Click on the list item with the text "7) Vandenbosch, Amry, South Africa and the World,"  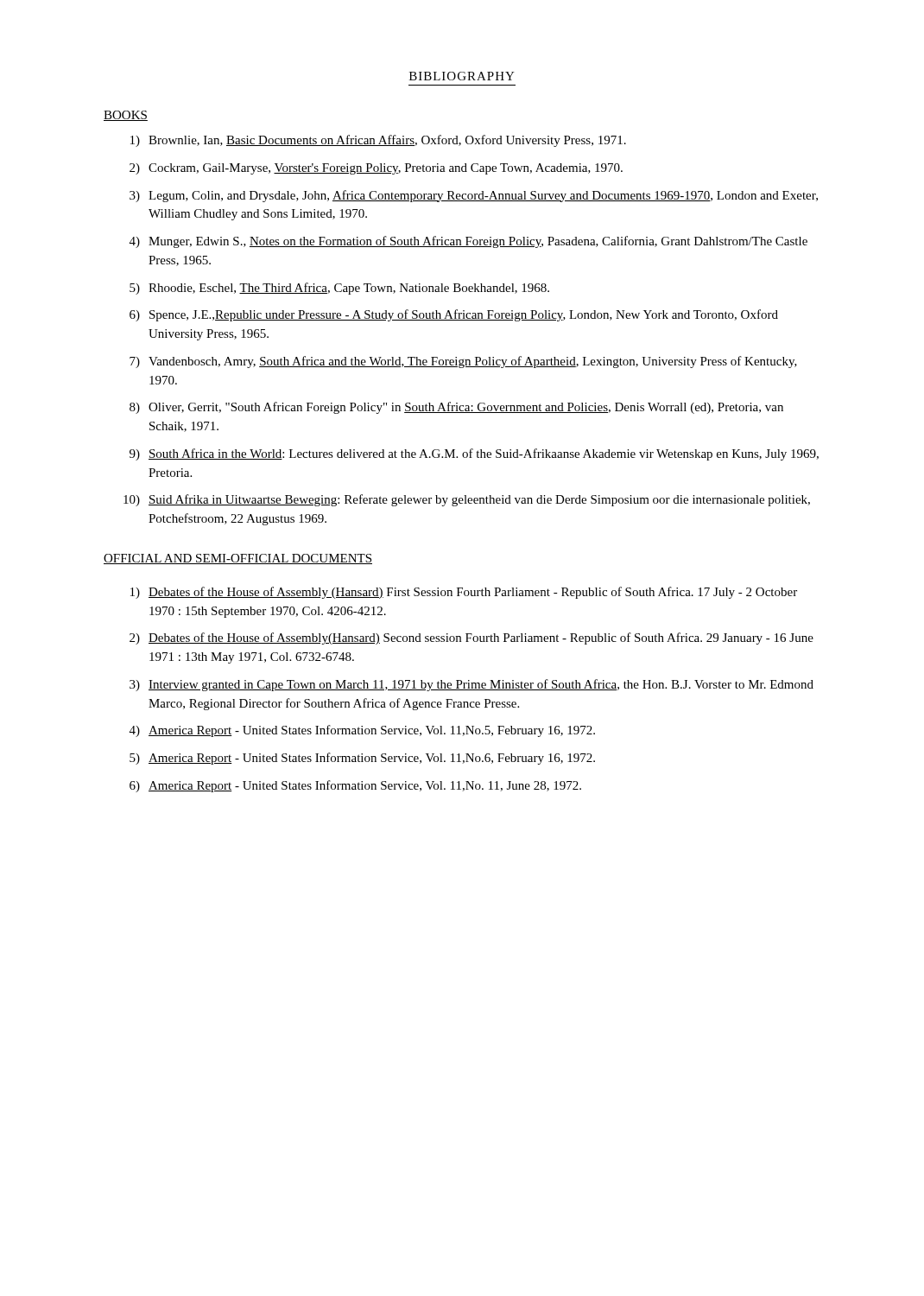coord(462,371)
